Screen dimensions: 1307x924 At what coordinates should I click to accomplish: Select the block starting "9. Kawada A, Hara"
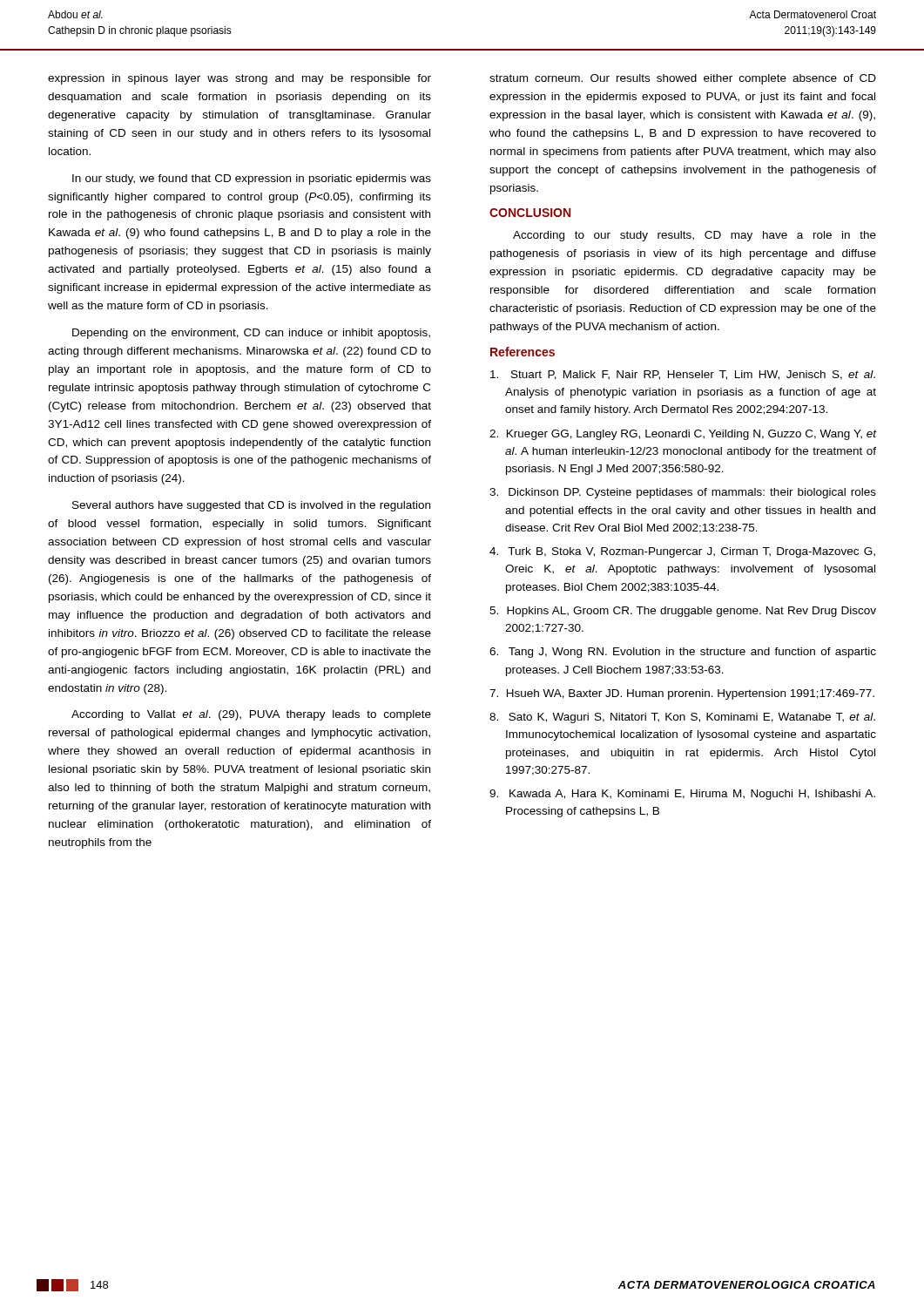click(x=683, y=802)
